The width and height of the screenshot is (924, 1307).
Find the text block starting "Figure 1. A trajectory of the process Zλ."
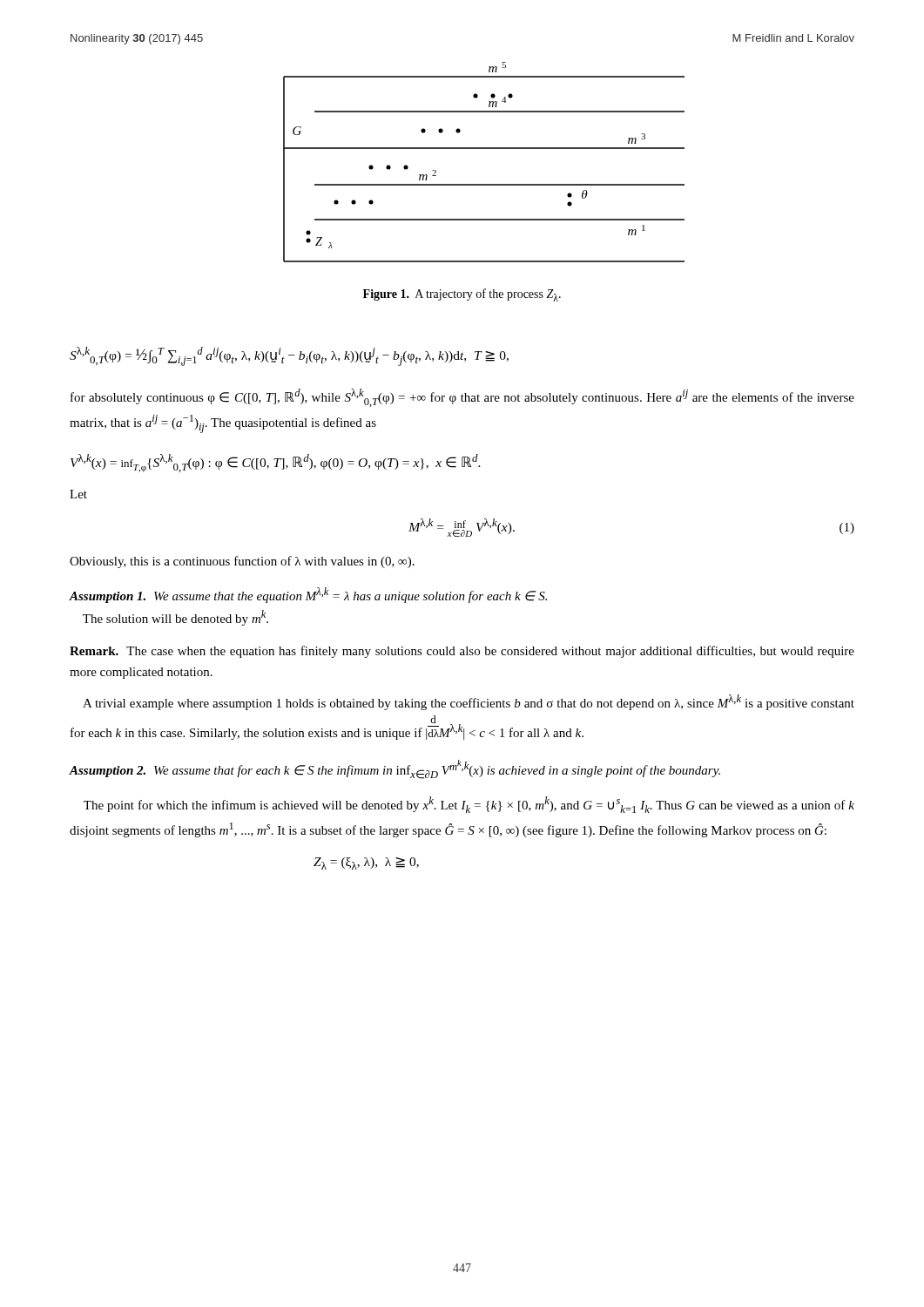pyautogui.click(x=462, y=296)
